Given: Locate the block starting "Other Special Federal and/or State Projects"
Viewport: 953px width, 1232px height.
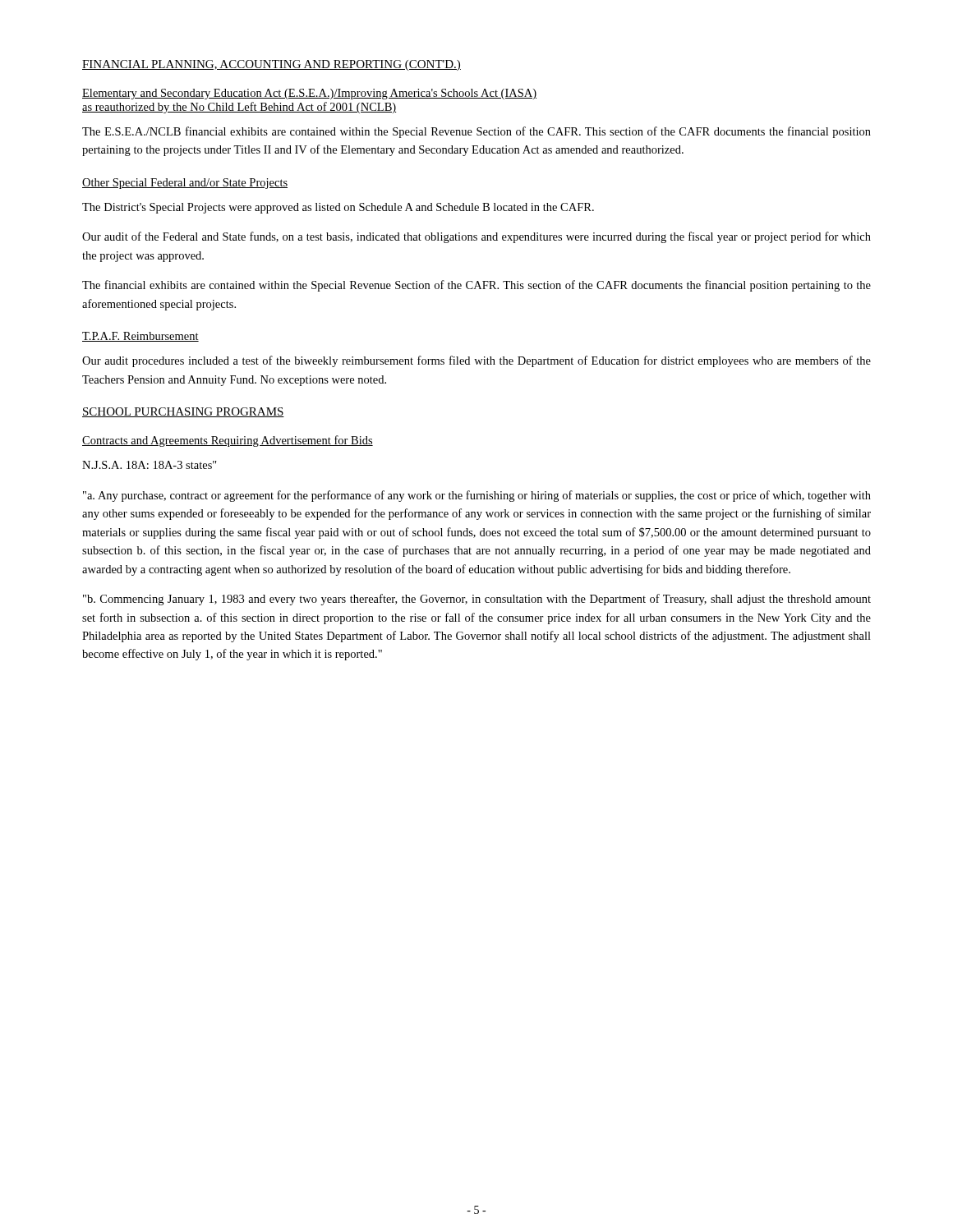Looking at the screenshot, I should tap(185, 182).
